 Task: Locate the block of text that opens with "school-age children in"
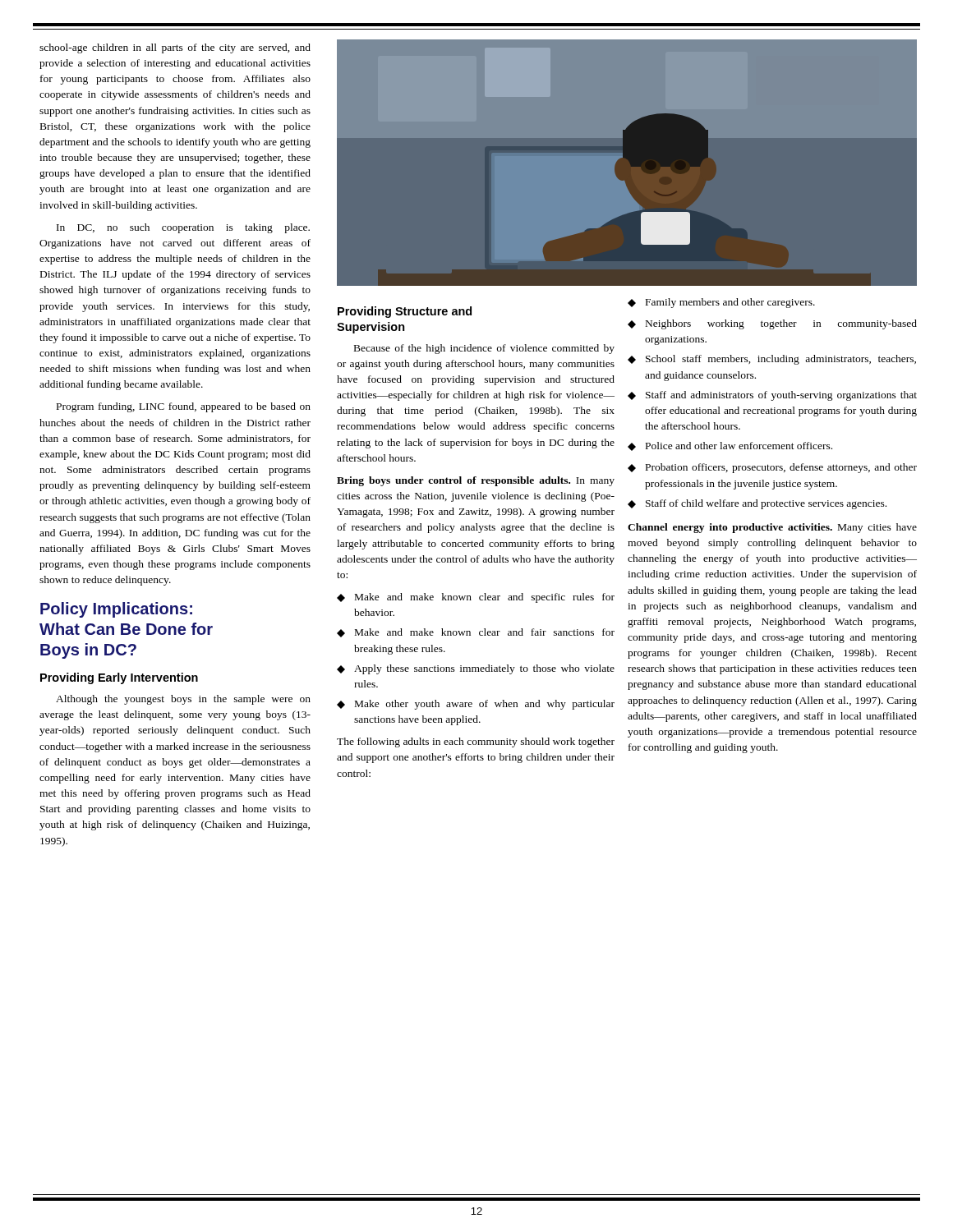(x=175, y=126)
